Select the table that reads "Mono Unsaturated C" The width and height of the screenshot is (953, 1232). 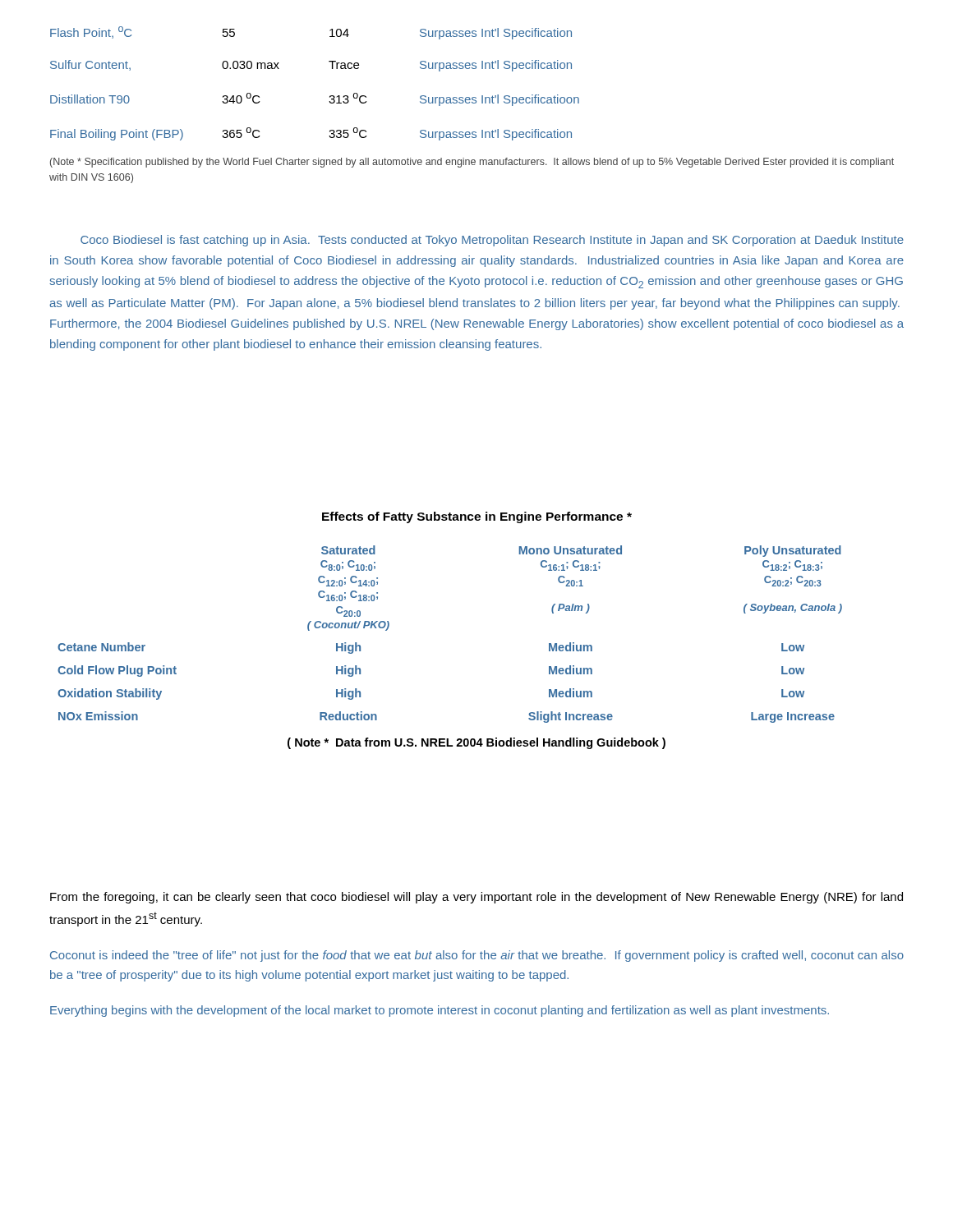pos(476,629)
